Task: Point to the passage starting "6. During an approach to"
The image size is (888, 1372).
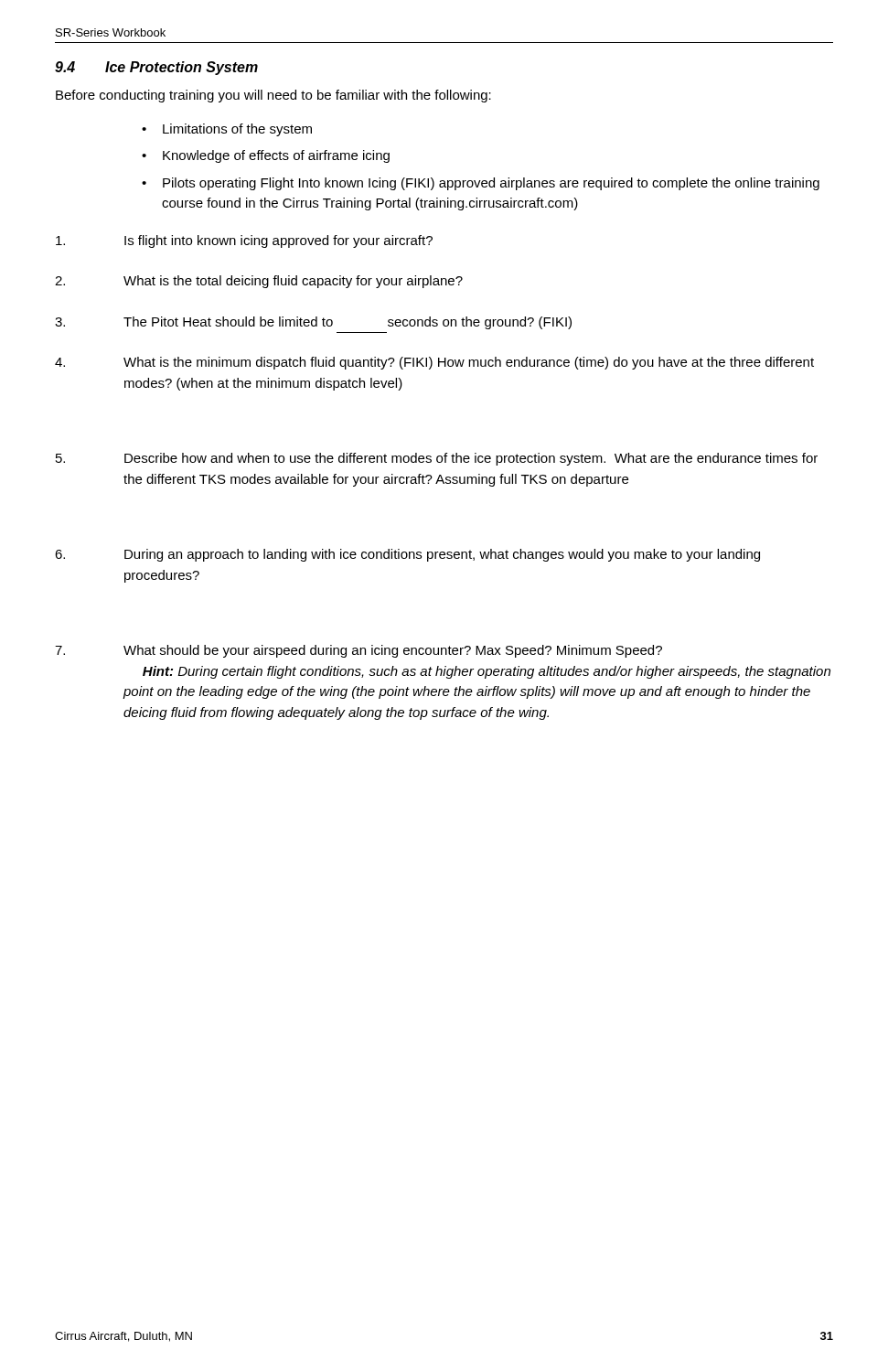Action: coord(444,565)
